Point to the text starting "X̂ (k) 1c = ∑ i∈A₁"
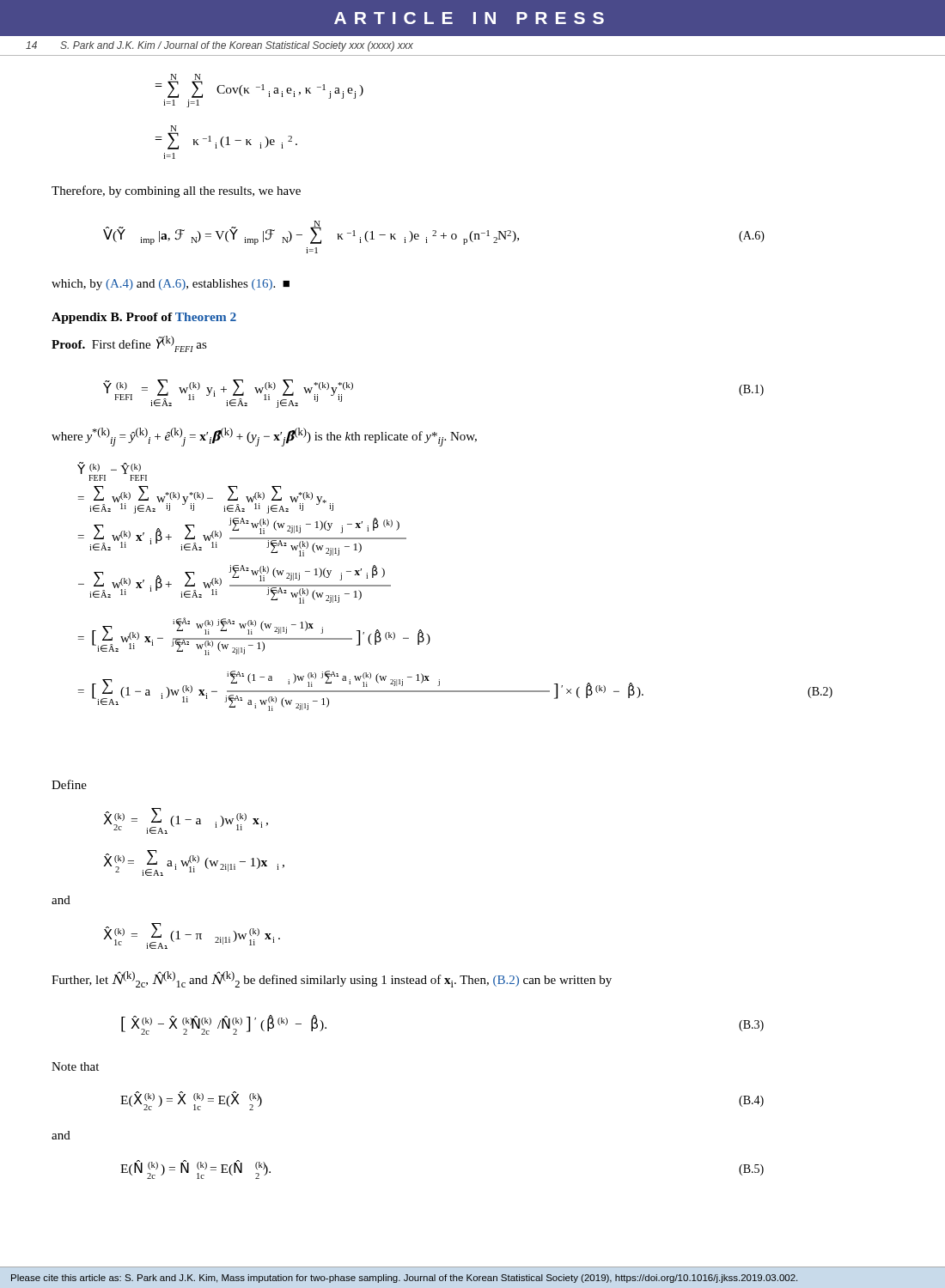The width and height of the screenshot is (945, 1288). 192,936
